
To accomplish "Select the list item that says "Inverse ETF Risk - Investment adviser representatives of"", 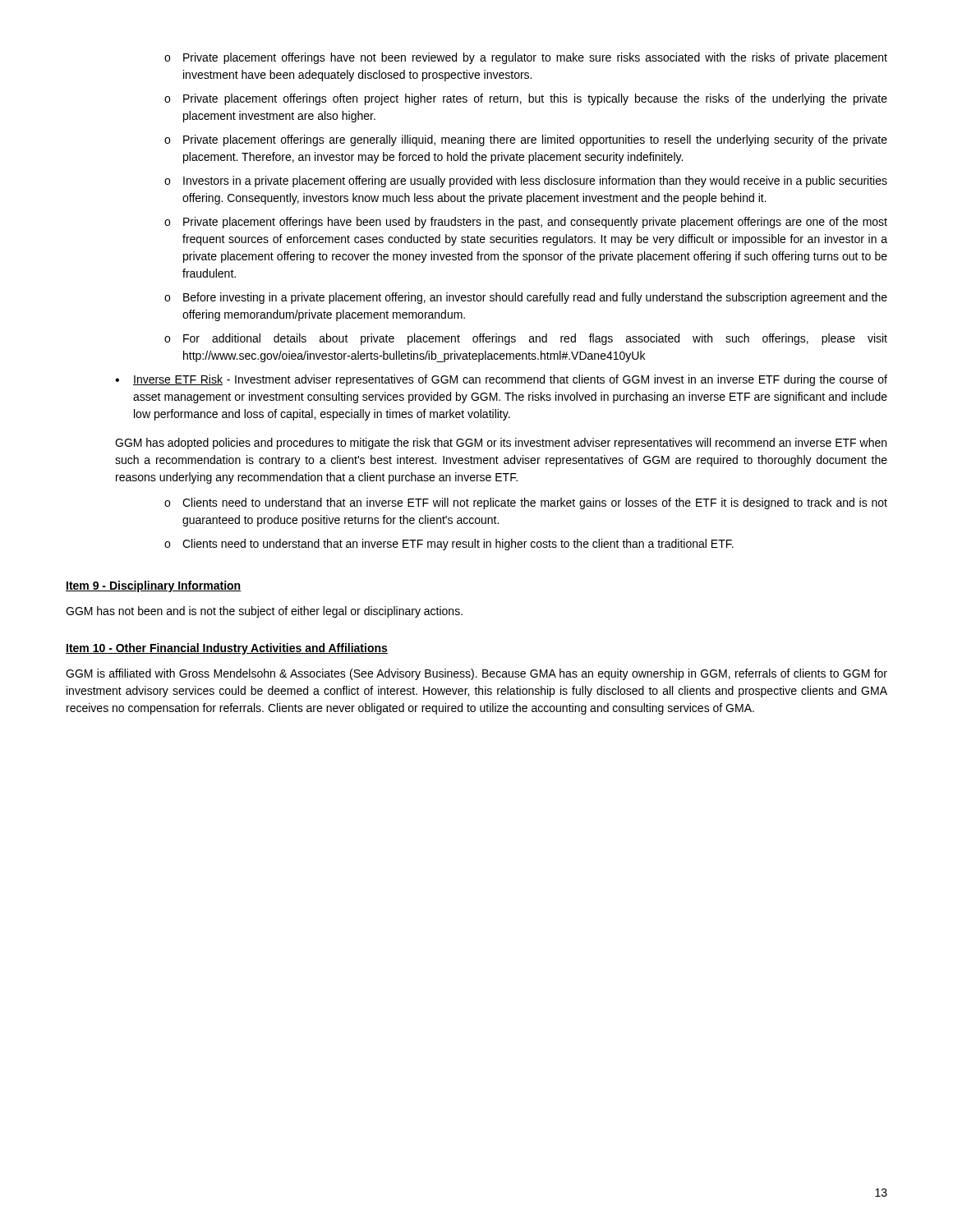I will pos(510,397).
